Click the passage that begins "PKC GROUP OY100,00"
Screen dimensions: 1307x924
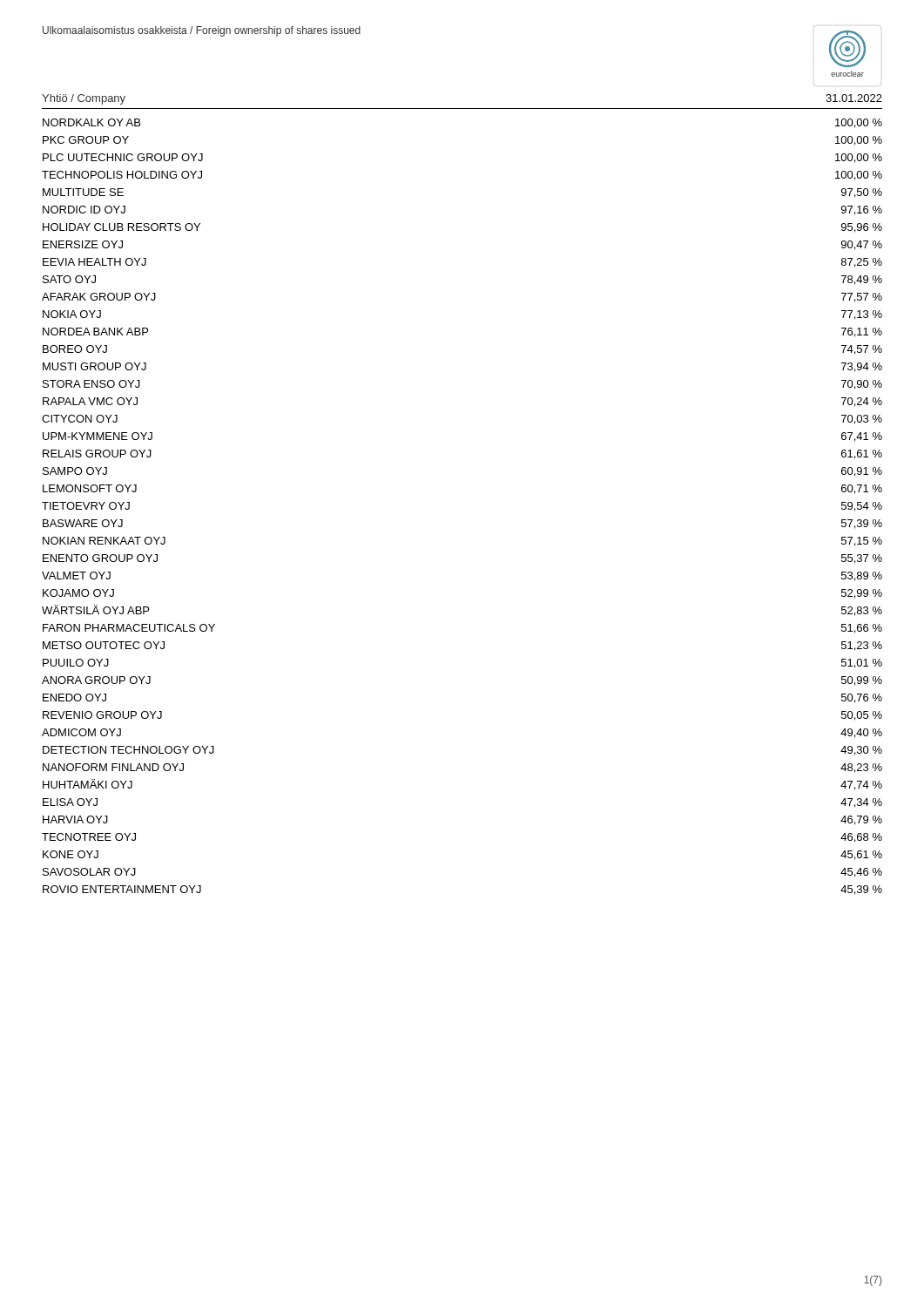[88, 142]
